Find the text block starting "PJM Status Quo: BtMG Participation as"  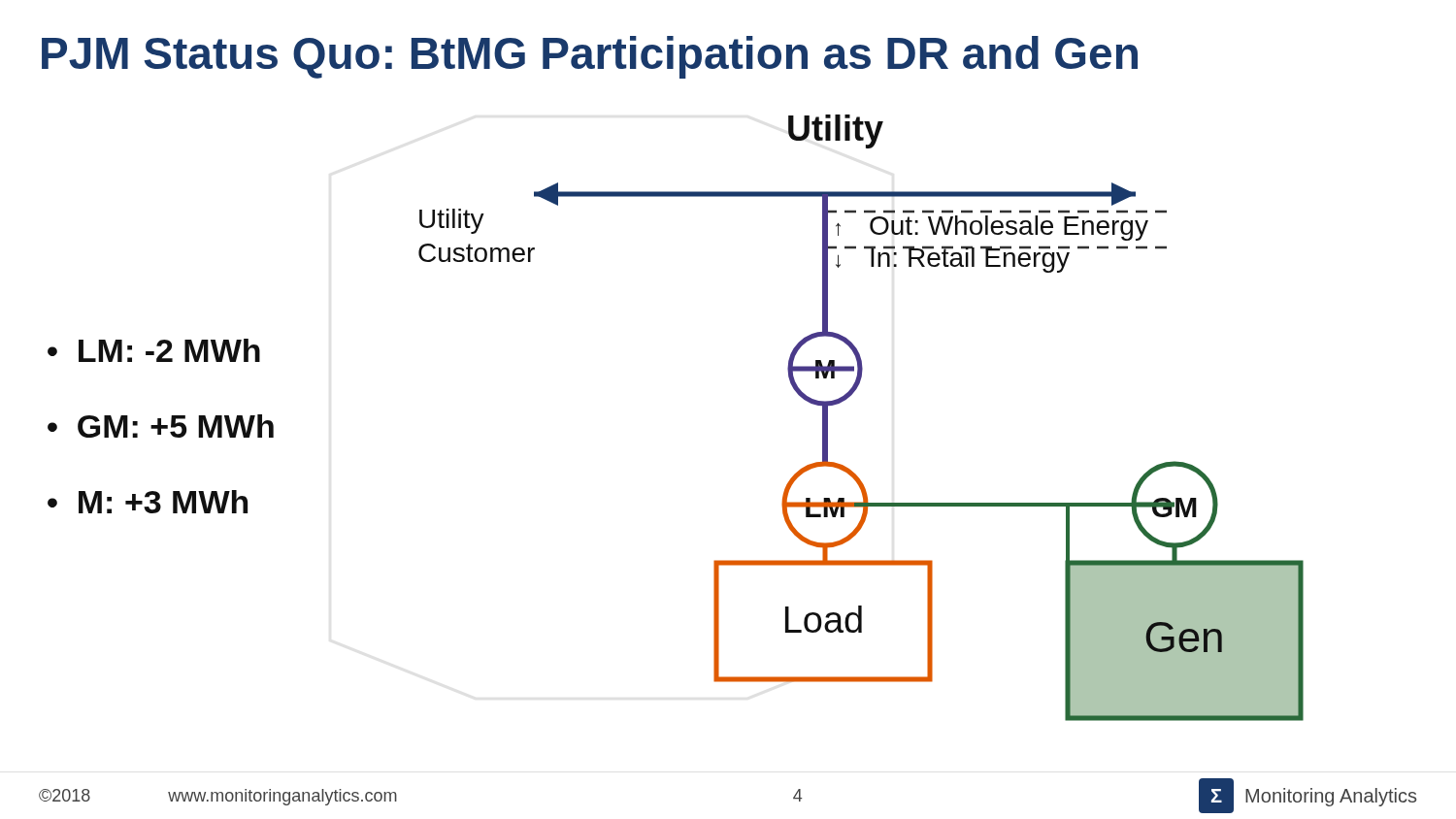click(x=590, y=53)
